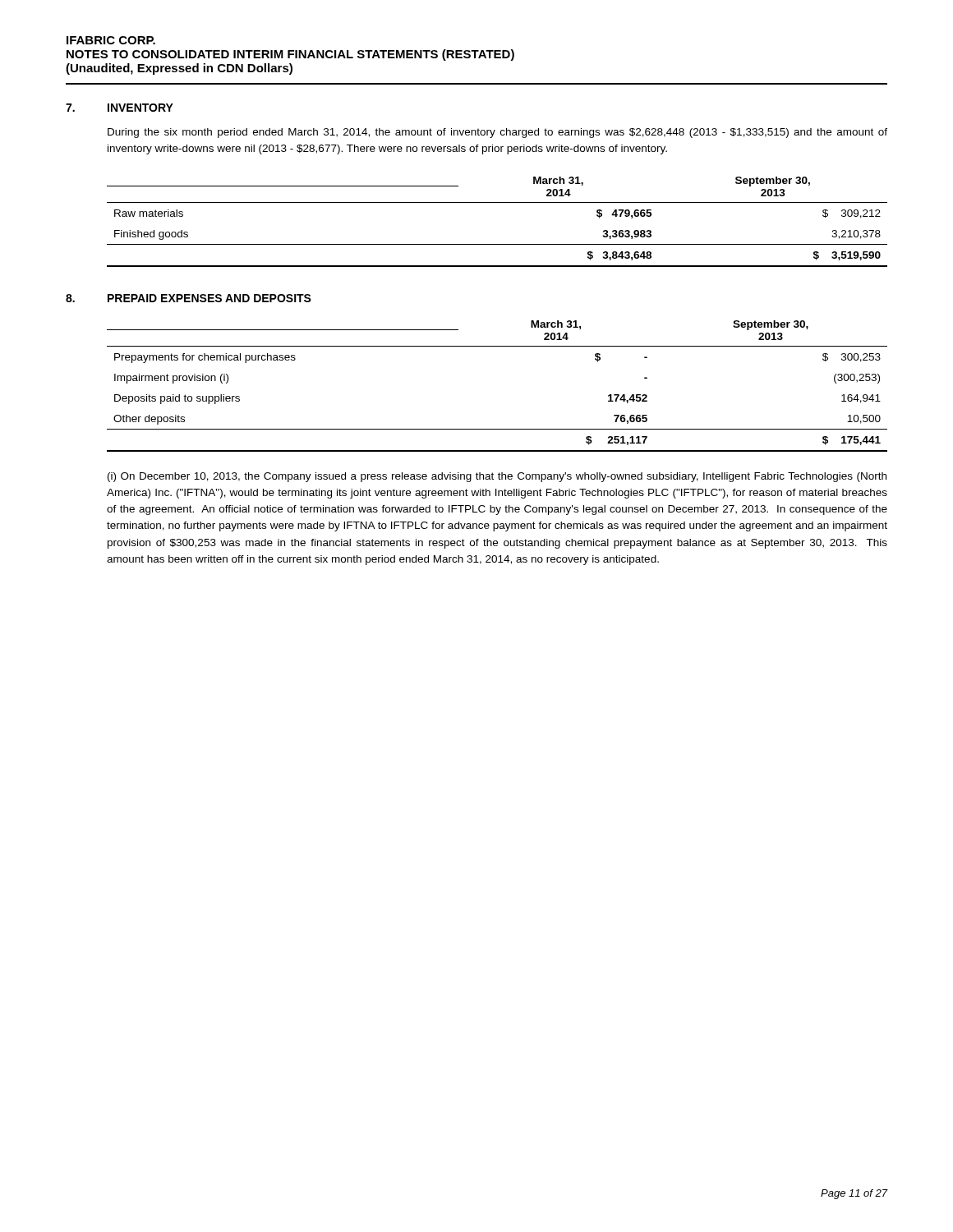Find the table that mentions "$ 3,519,590"
Viewport: 953px width, 1232px height.
click(497, 218)
